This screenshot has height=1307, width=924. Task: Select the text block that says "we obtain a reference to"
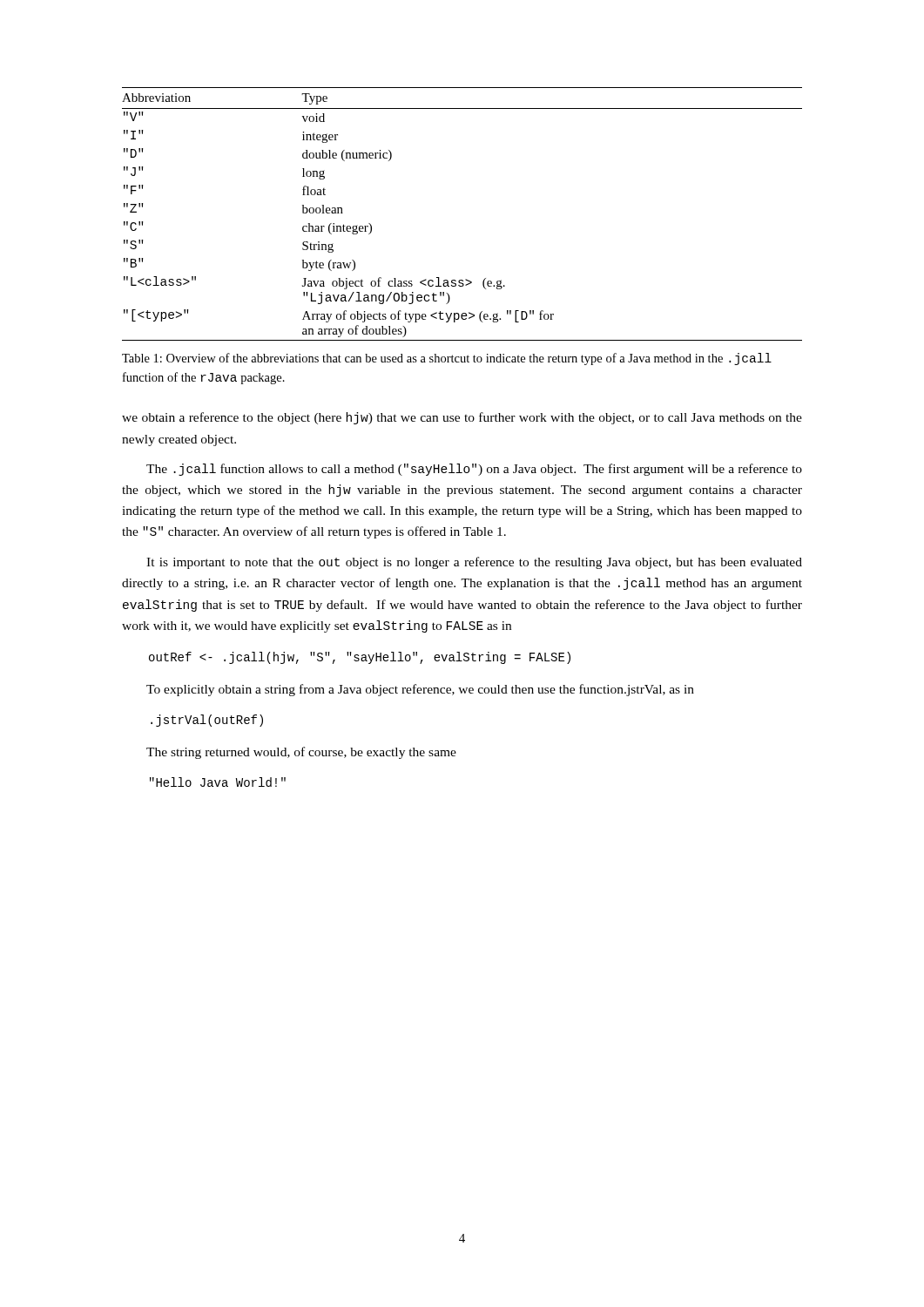(x=462, y=428)
